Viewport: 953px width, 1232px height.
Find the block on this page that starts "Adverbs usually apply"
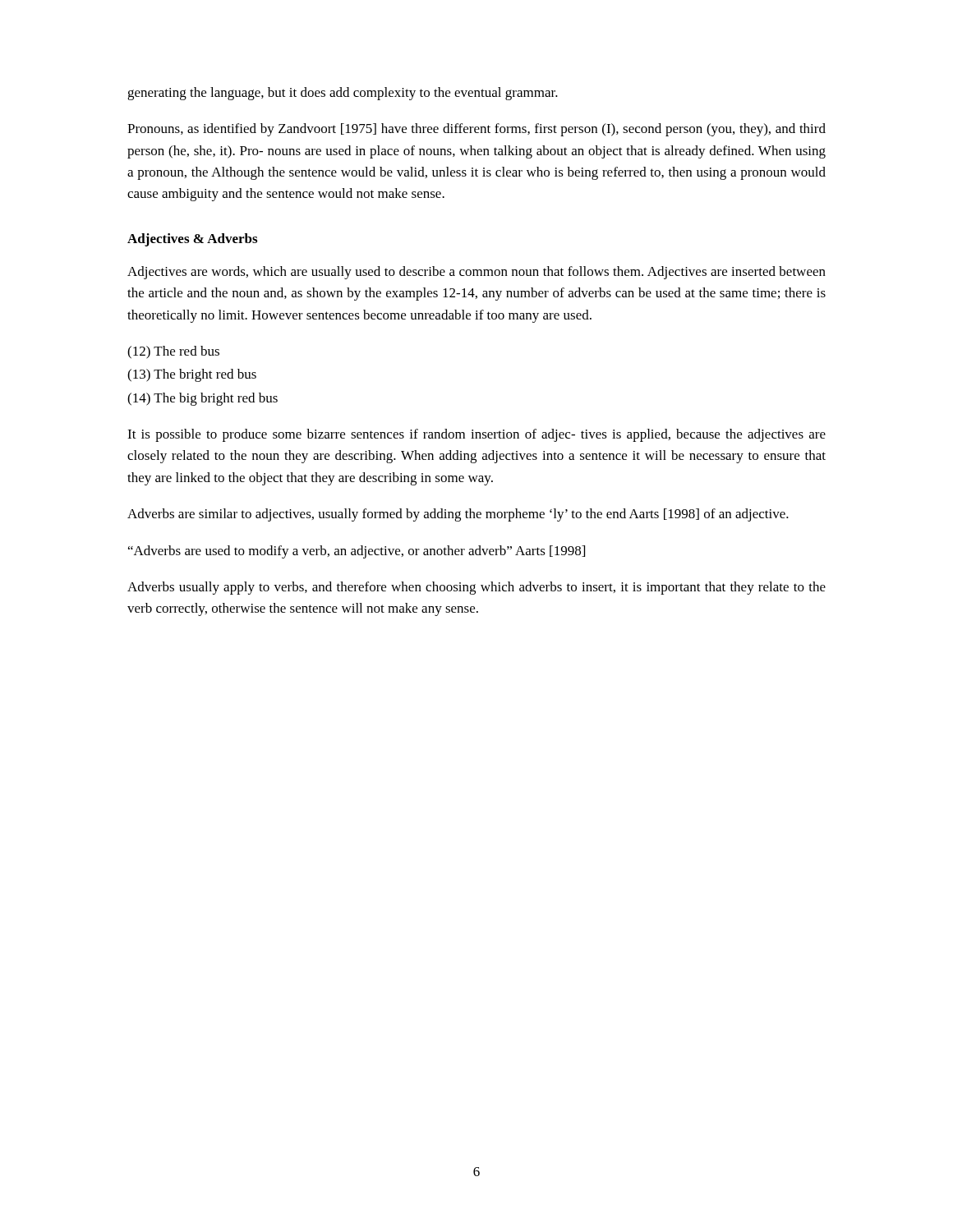pyautogui.click(x=476, y=598)
